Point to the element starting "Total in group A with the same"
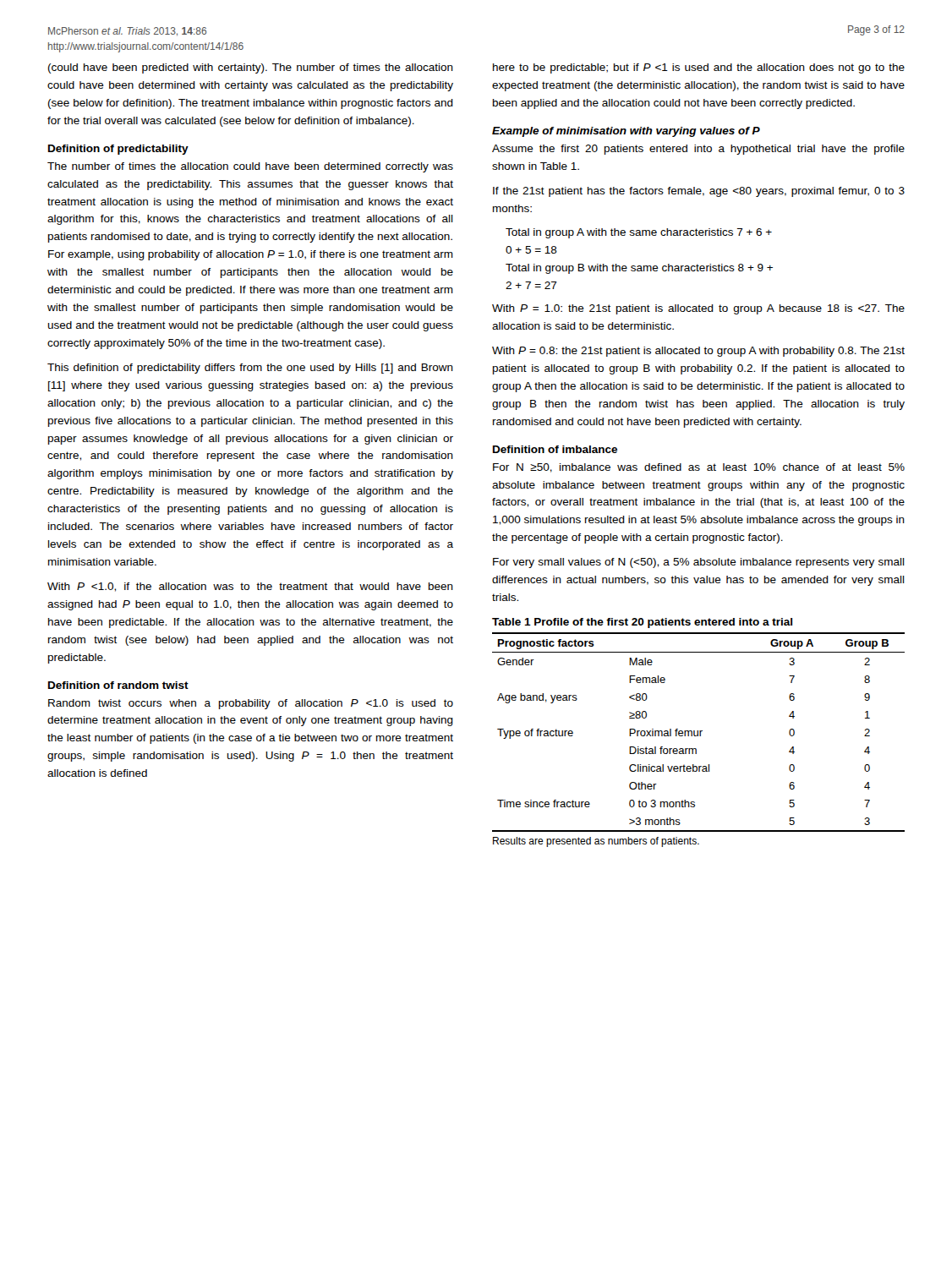Viewport: 952px width, 1268px height. click(x=705, y=260)
